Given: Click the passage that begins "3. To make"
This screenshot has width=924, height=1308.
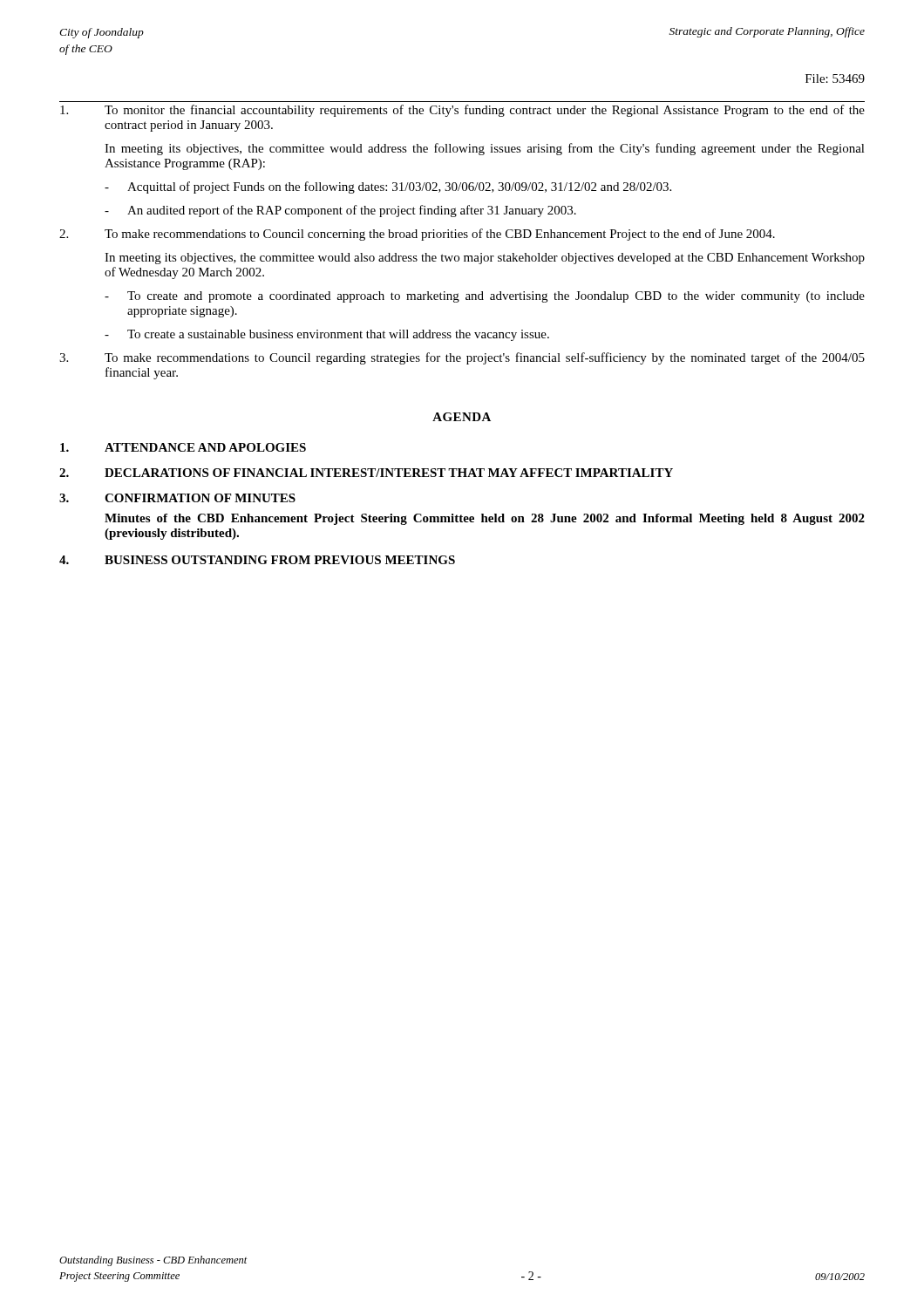Looking at the screenshot, I should [x=462, y=365].
